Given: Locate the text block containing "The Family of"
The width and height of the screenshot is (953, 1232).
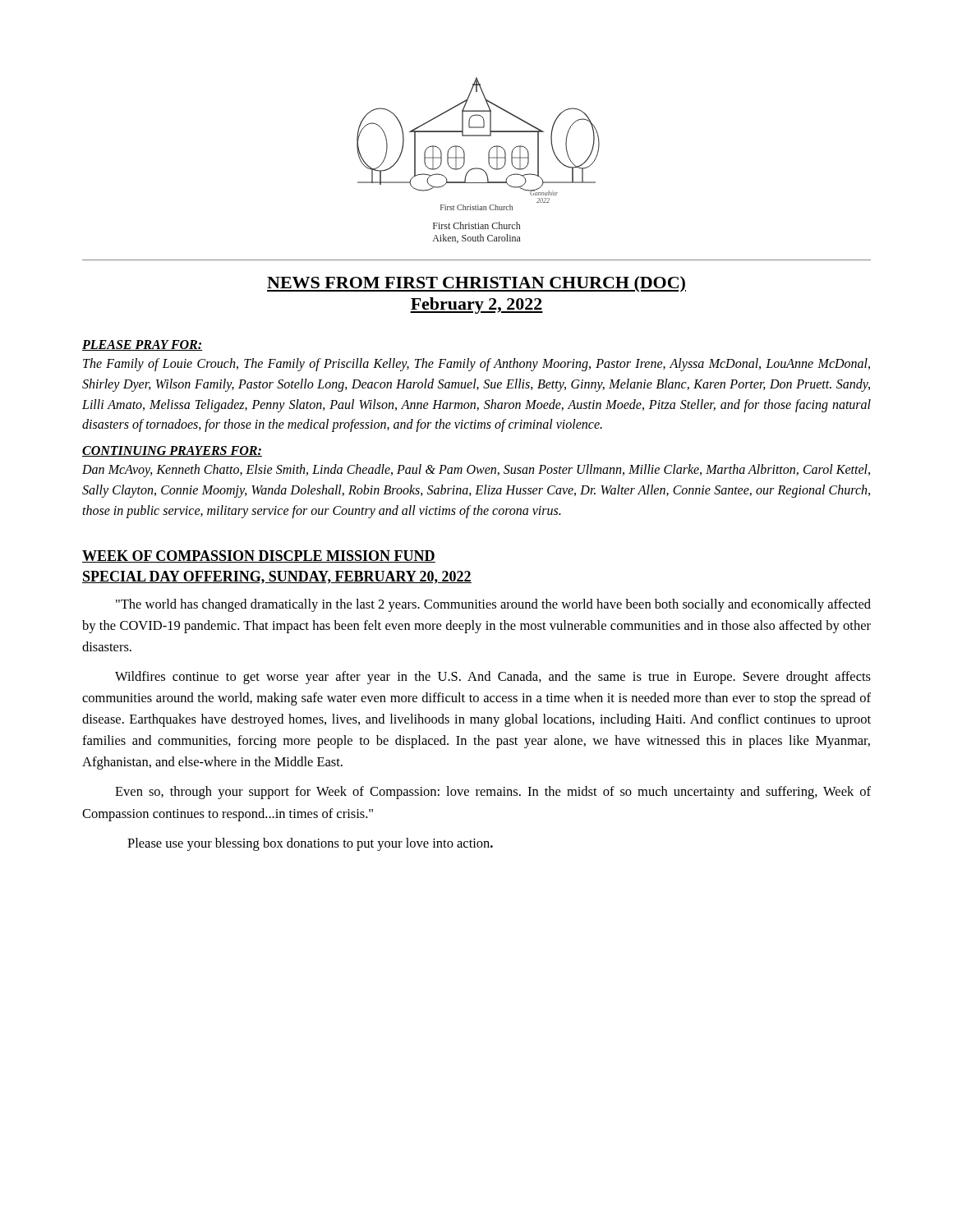Looking at the screenshot, I should coord(476,394).
